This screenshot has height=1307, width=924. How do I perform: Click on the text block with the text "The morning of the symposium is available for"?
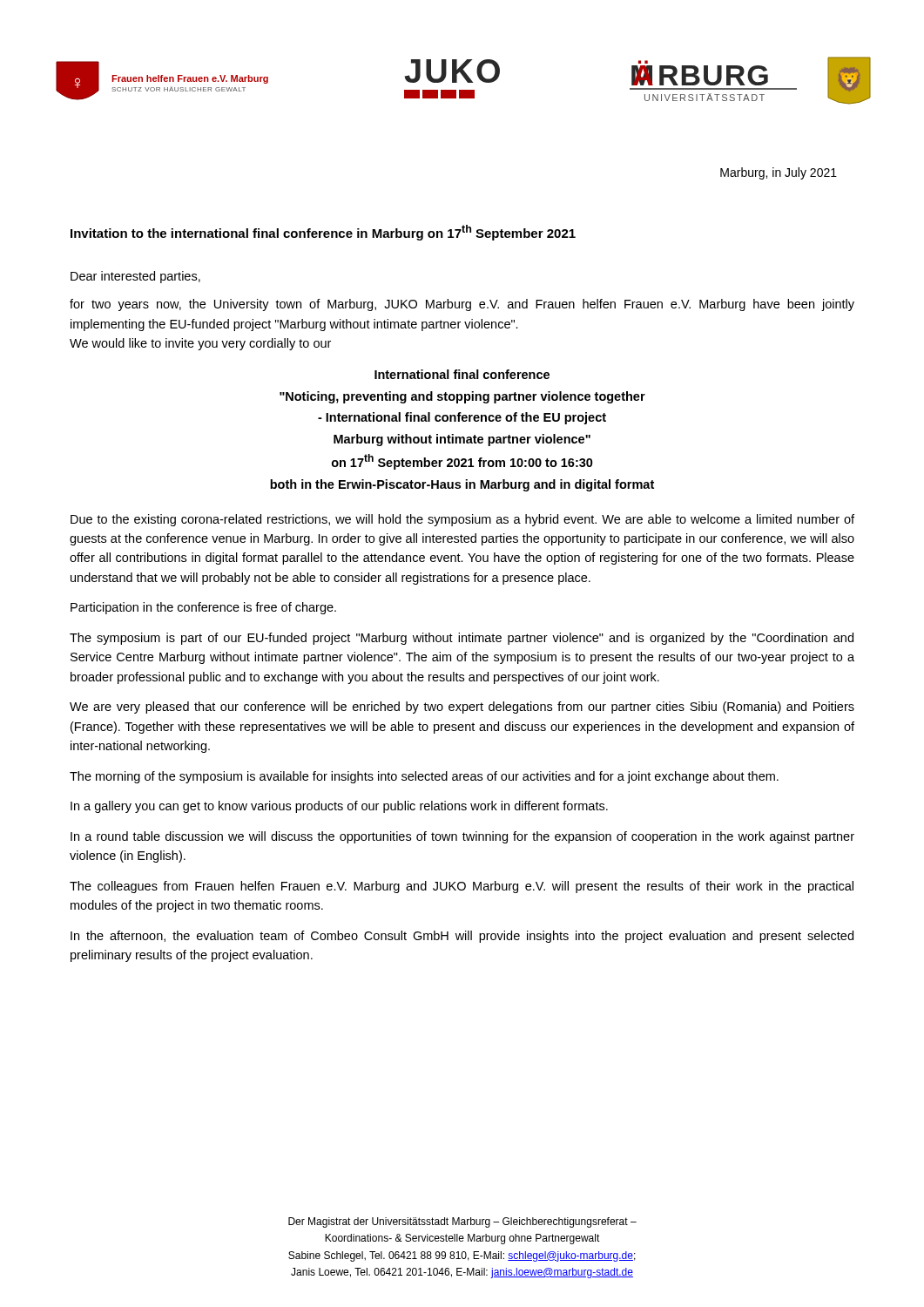click(424, 776)
